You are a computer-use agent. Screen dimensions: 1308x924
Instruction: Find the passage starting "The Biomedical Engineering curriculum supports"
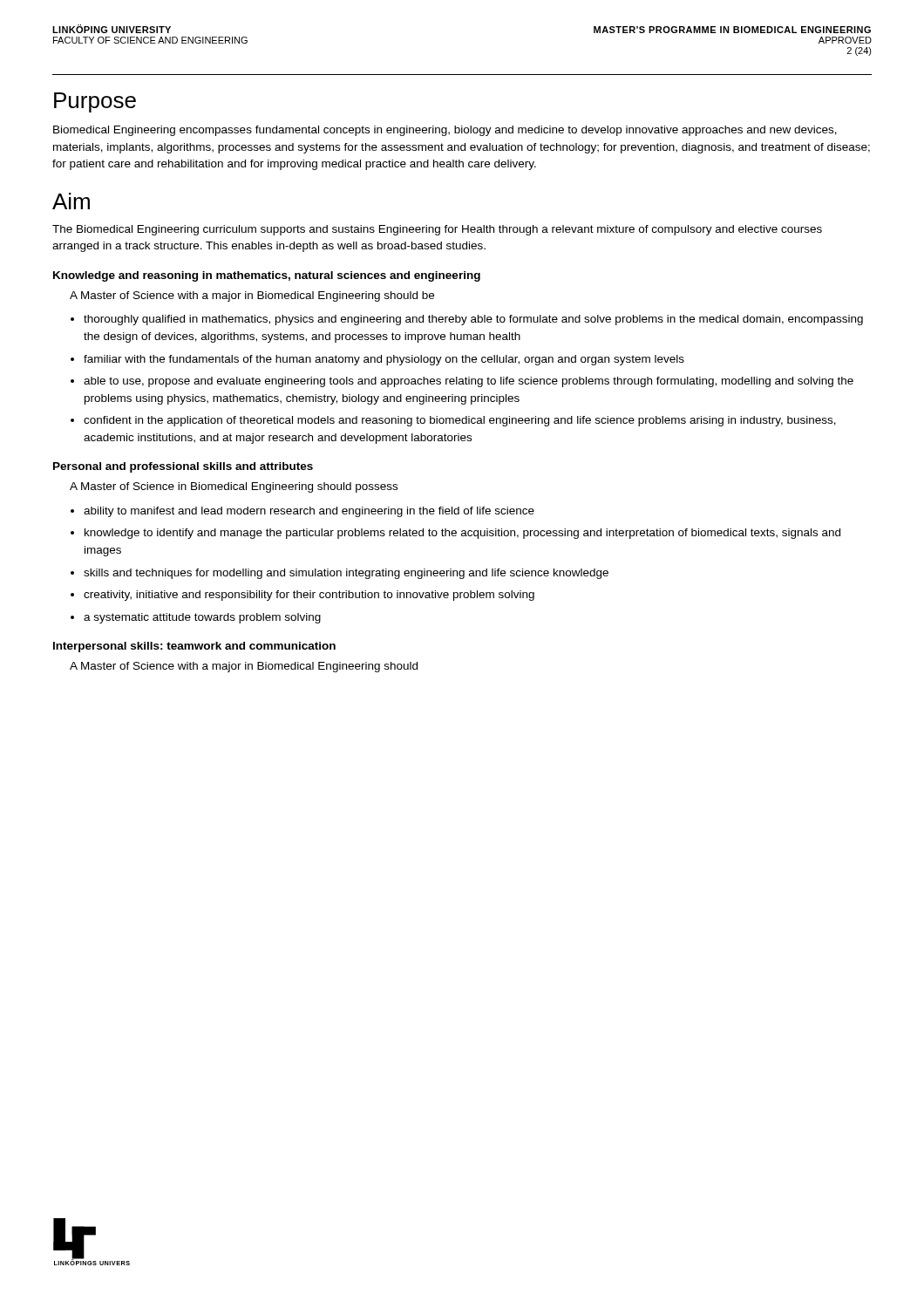coord(462,237)
